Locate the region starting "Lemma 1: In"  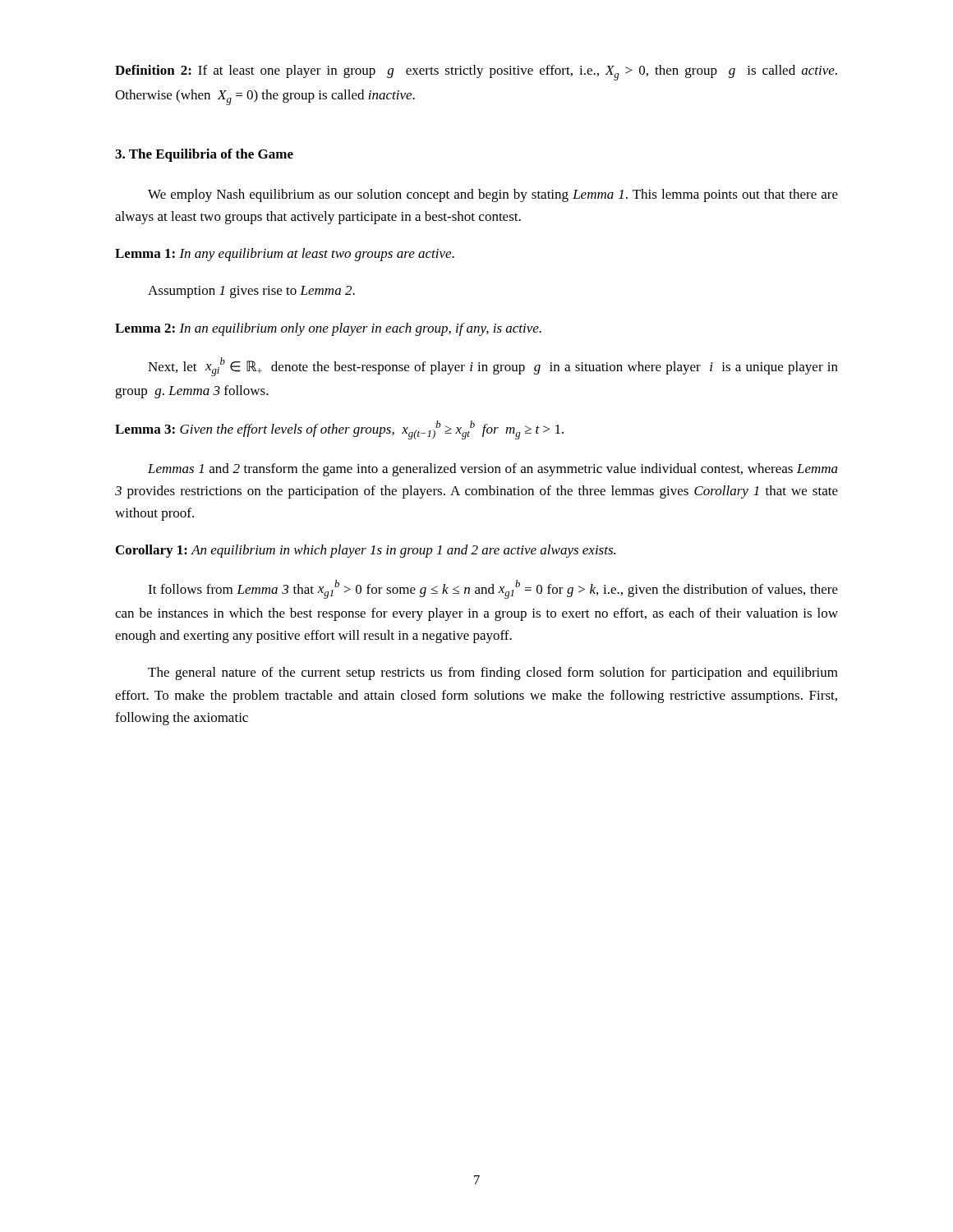285,253
